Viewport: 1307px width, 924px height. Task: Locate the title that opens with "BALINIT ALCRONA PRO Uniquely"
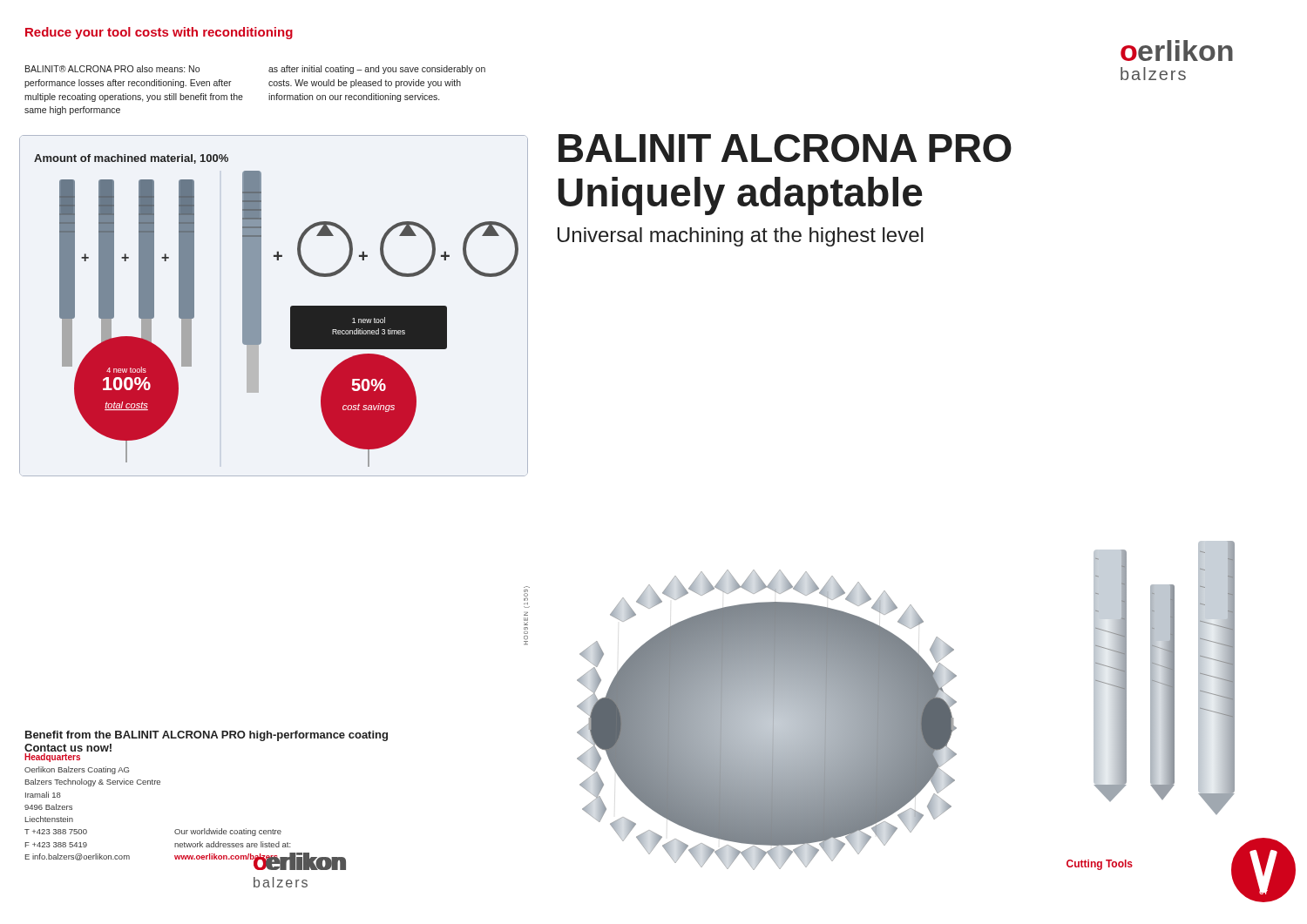(x=924, y=187)
